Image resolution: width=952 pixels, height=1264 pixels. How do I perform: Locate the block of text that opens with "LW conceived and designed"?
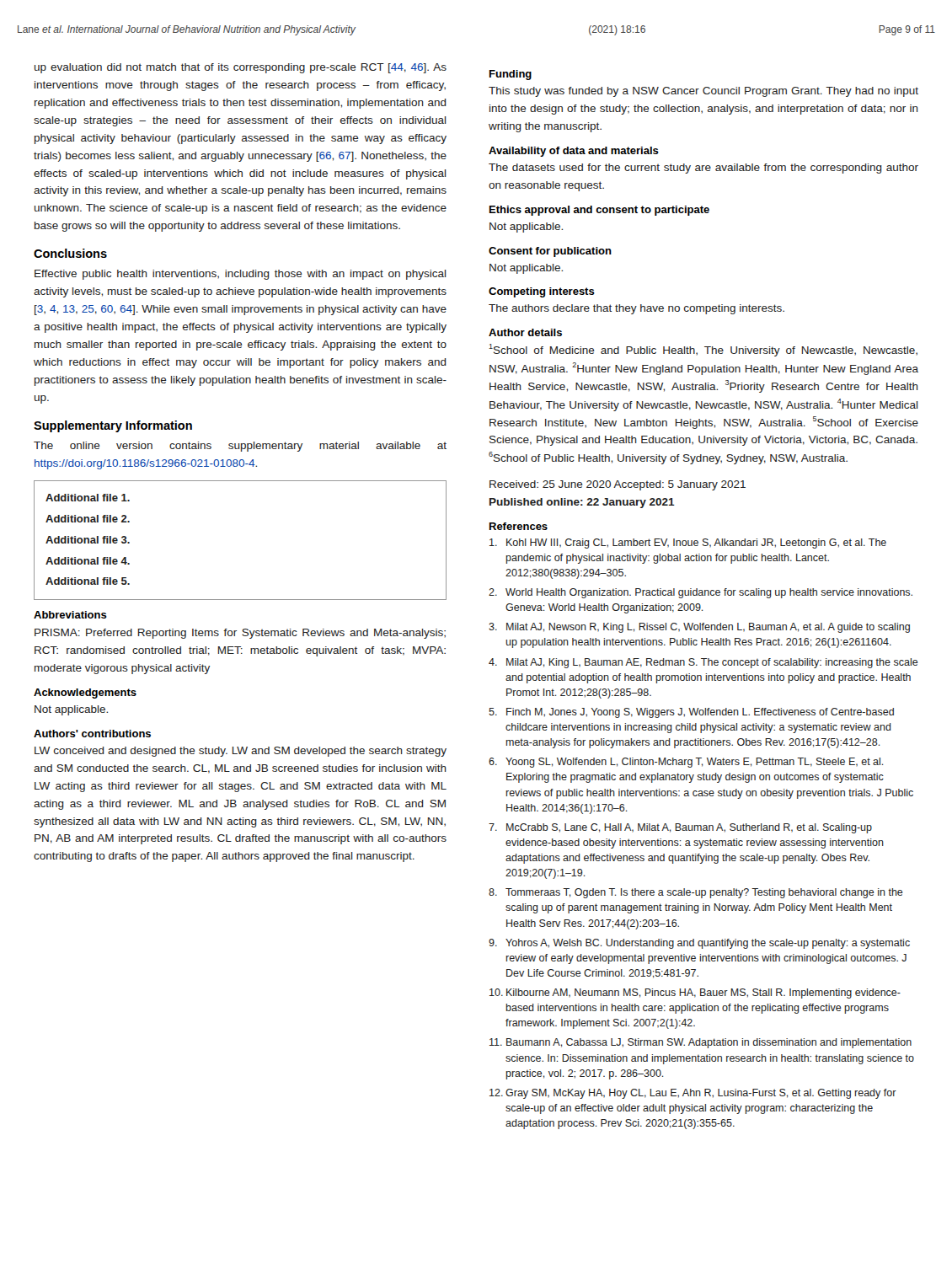coord(240,804)
